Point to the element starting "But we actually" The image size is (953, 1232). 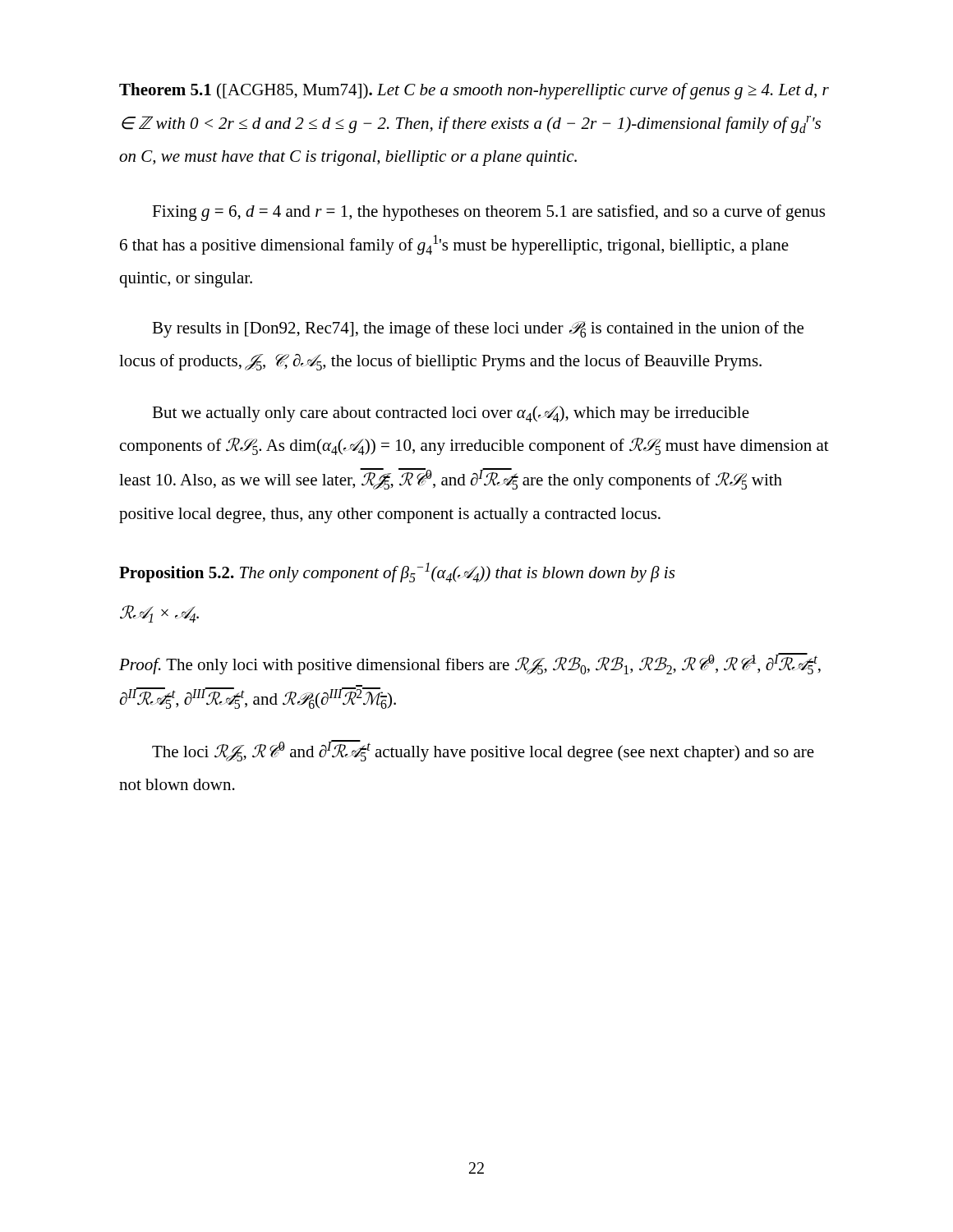[474, 462]
